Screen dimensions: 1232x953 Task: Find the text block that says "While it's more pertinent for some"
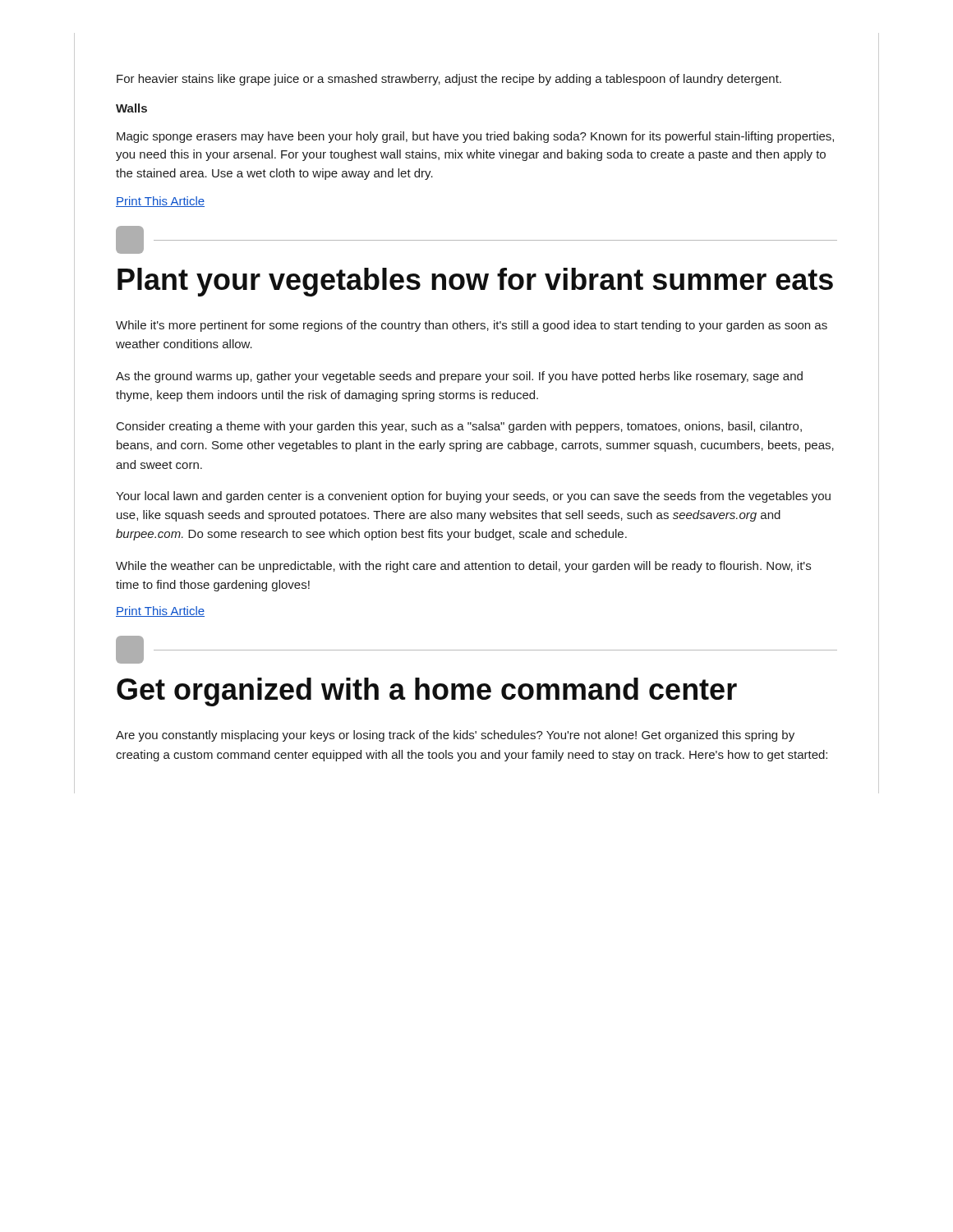click(x=476, y=455)
